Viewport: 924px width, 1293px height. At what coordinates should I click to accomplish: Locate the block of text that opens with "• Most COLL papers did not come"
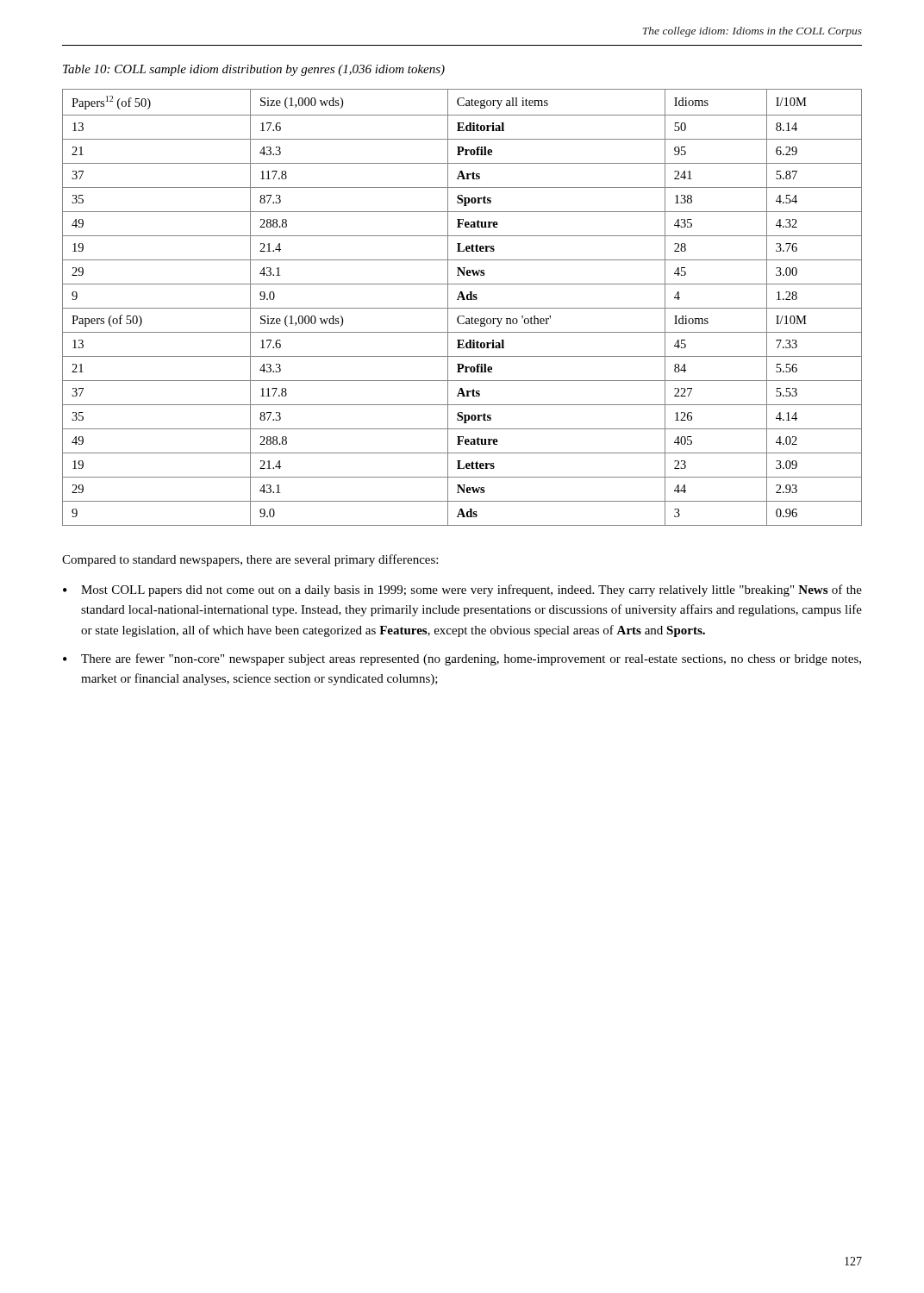coord(462,610)
